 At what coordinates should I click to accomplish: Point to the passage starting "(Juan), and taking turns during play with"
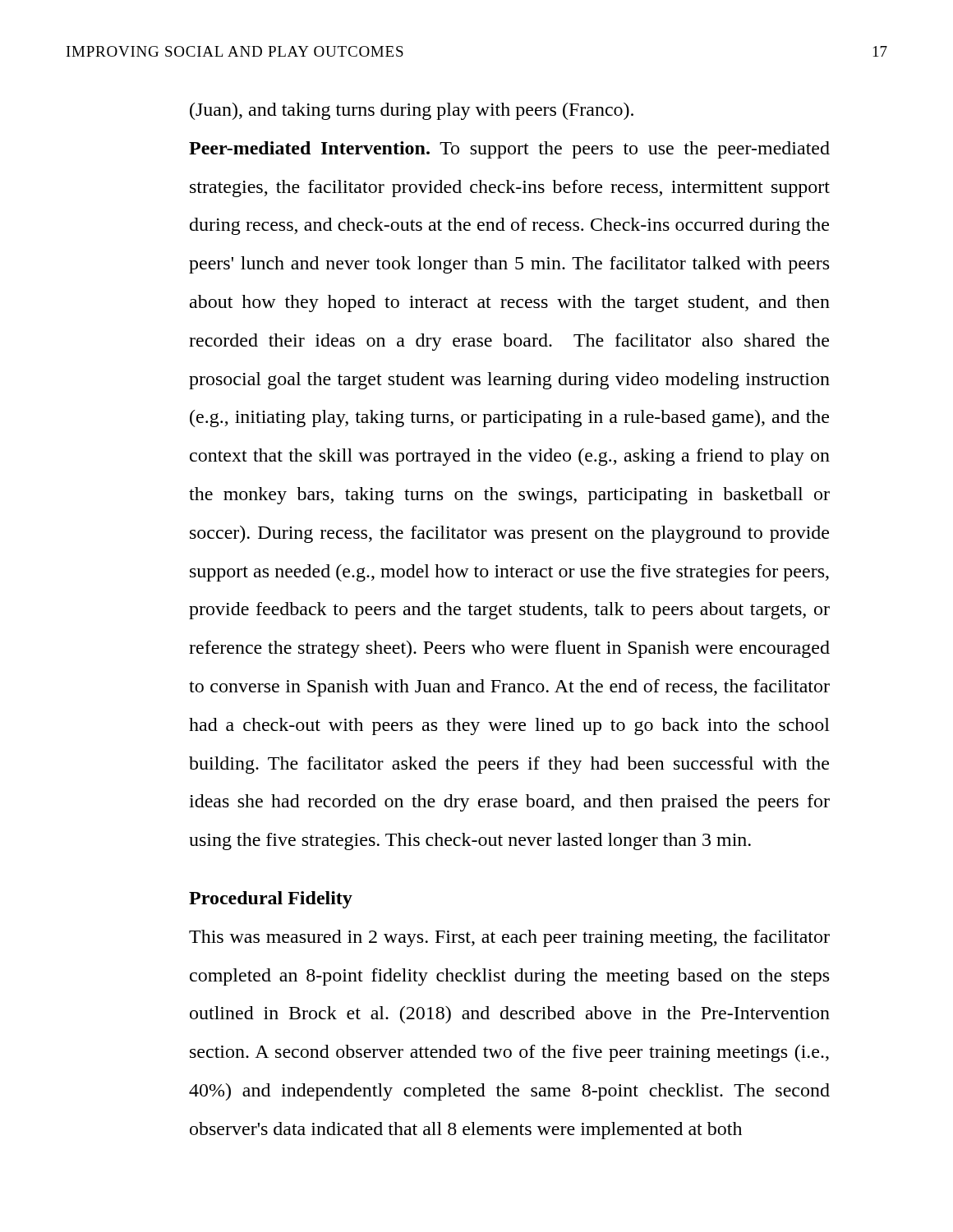point(509,110)
